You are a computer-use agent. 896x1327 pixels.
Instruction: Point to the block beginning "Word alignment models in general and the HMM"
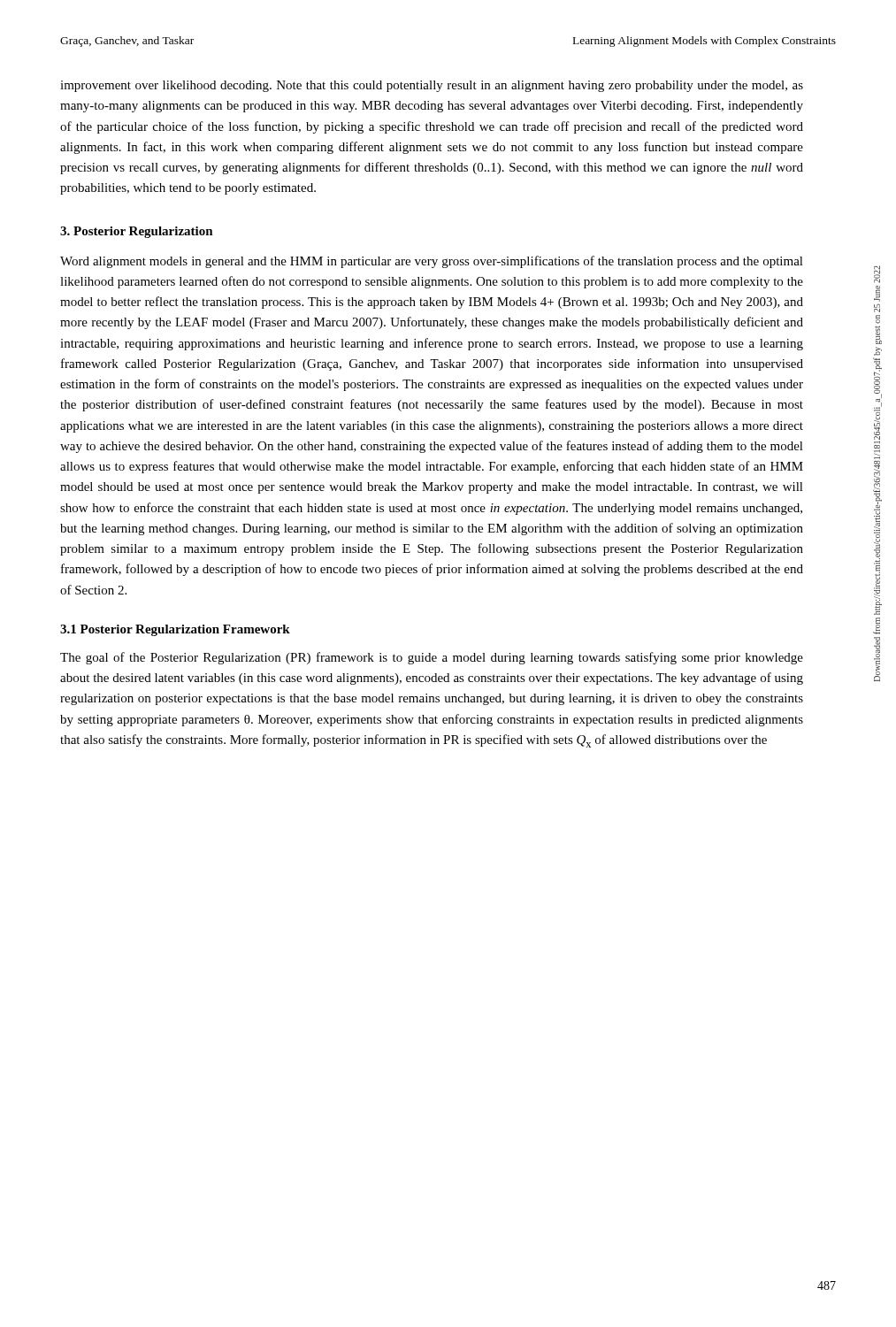pos(432,426)
